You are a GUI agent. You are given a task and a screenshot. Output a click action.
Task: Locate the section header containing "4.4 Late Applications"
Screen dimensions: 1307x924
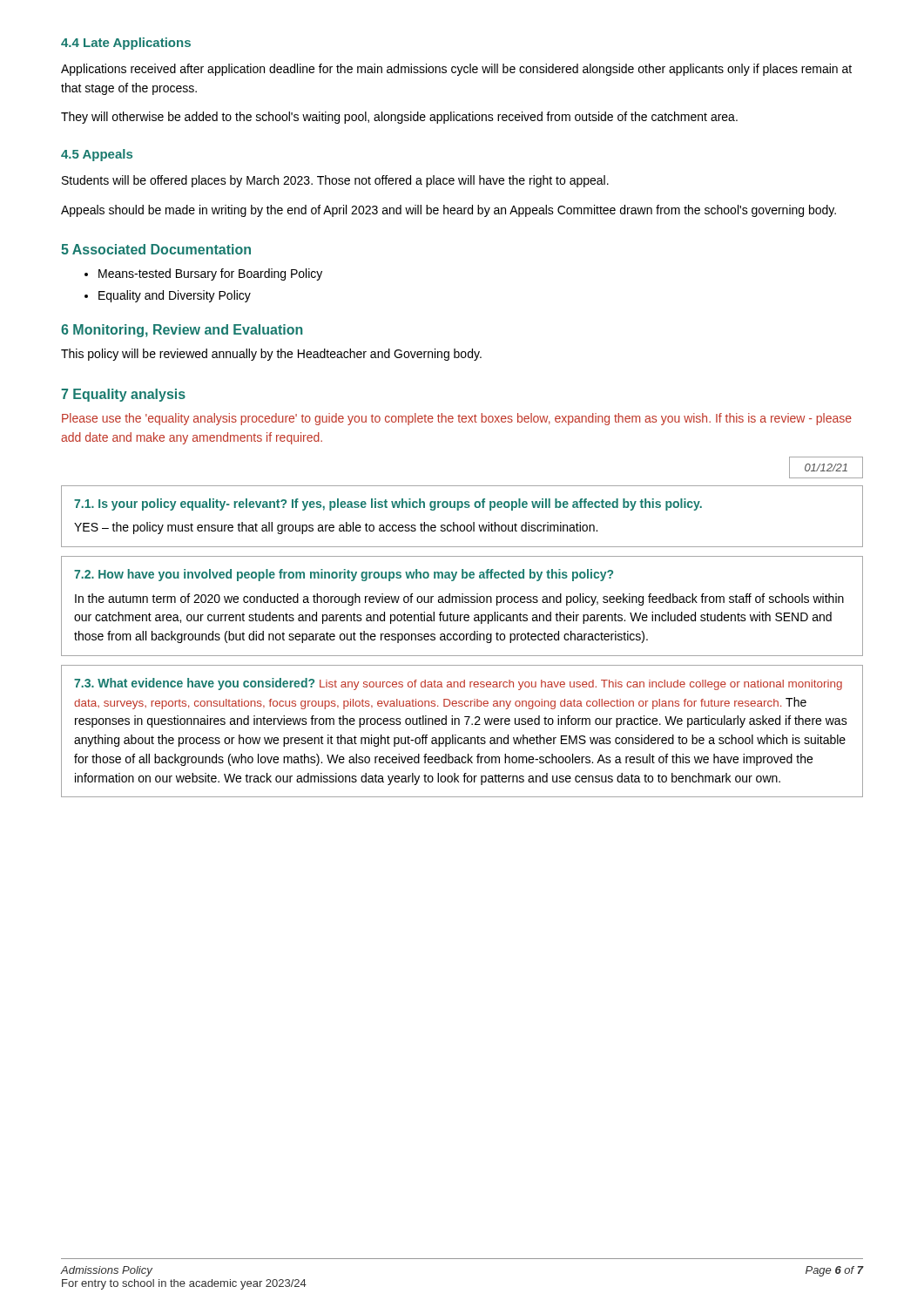[x=126, y=42]
